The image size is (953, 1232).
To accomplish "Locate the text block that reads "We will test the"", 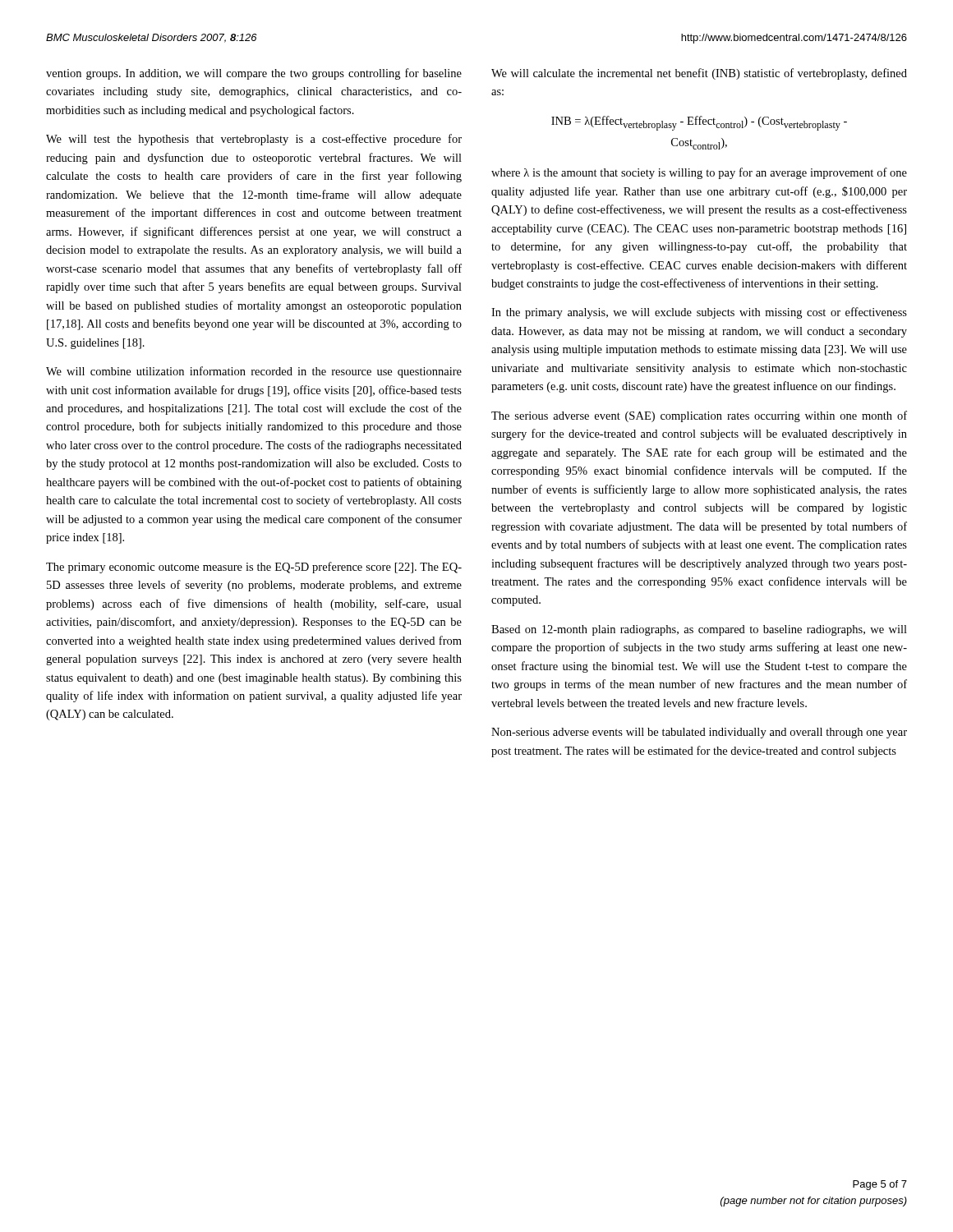I will pos(254,241).
